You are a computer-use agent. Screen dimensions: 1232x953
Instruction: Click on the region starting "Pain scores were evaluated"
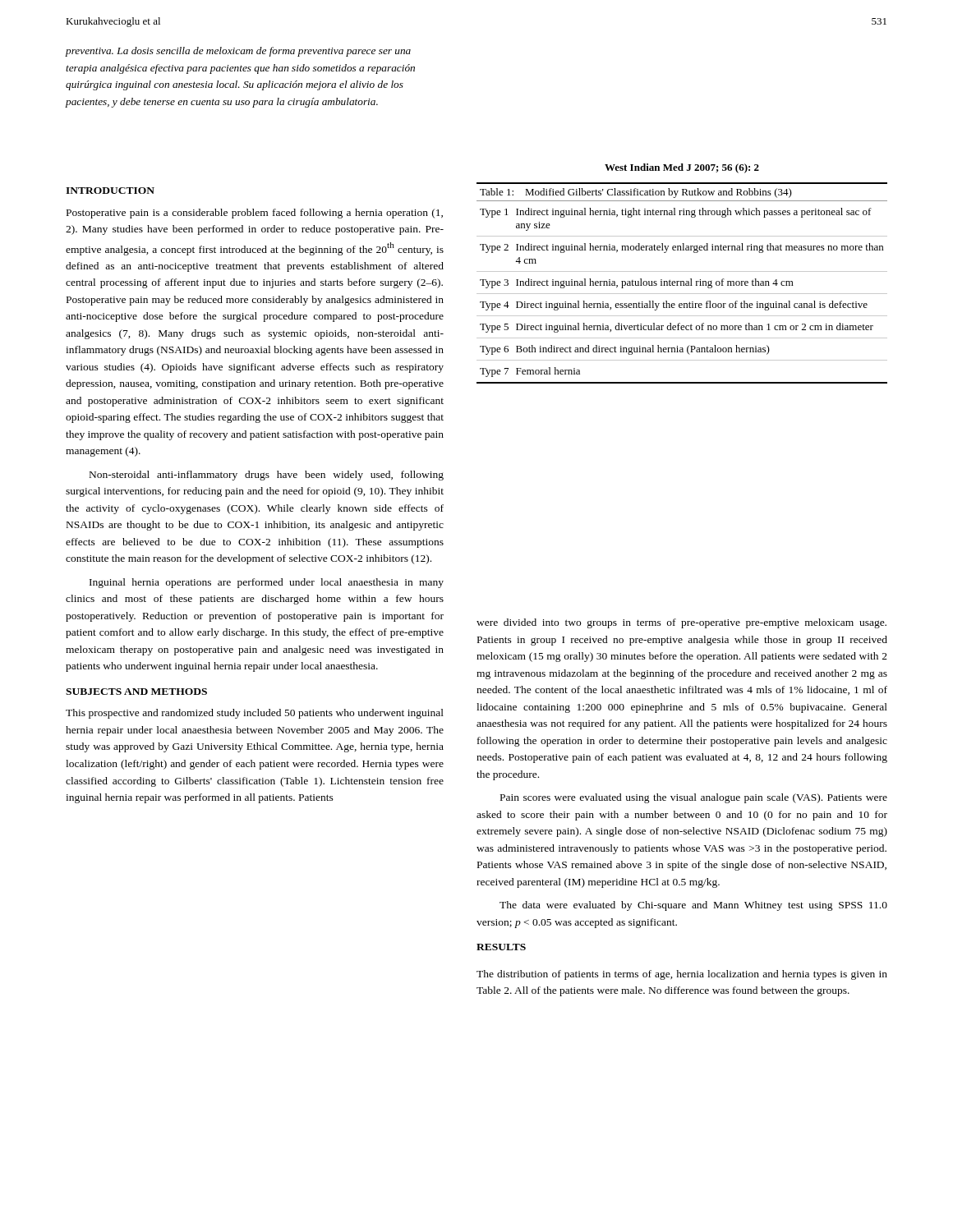[x=682, y=839]
